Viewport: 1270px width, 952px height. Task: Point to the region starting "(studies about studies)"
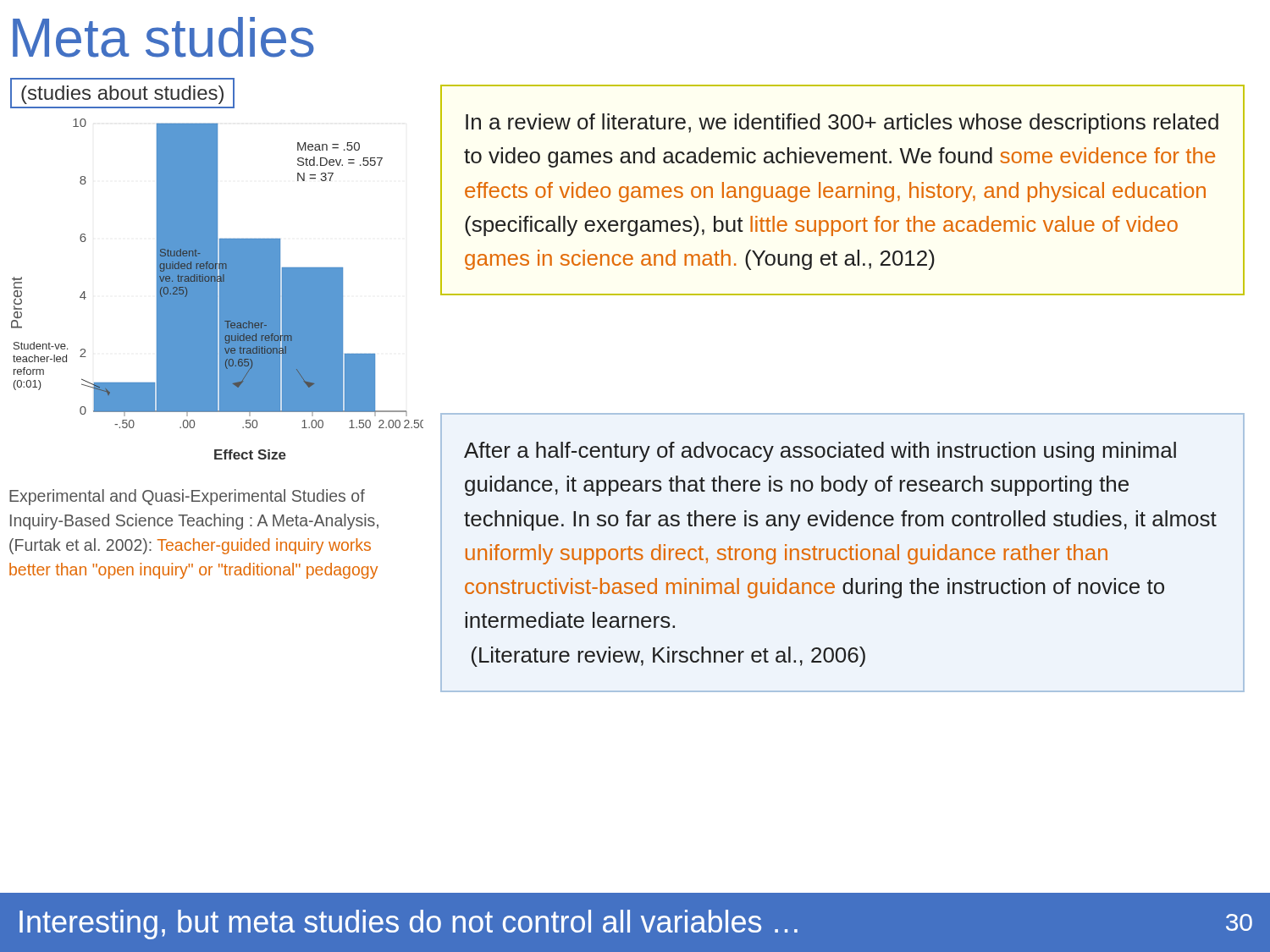pos(123,93)
